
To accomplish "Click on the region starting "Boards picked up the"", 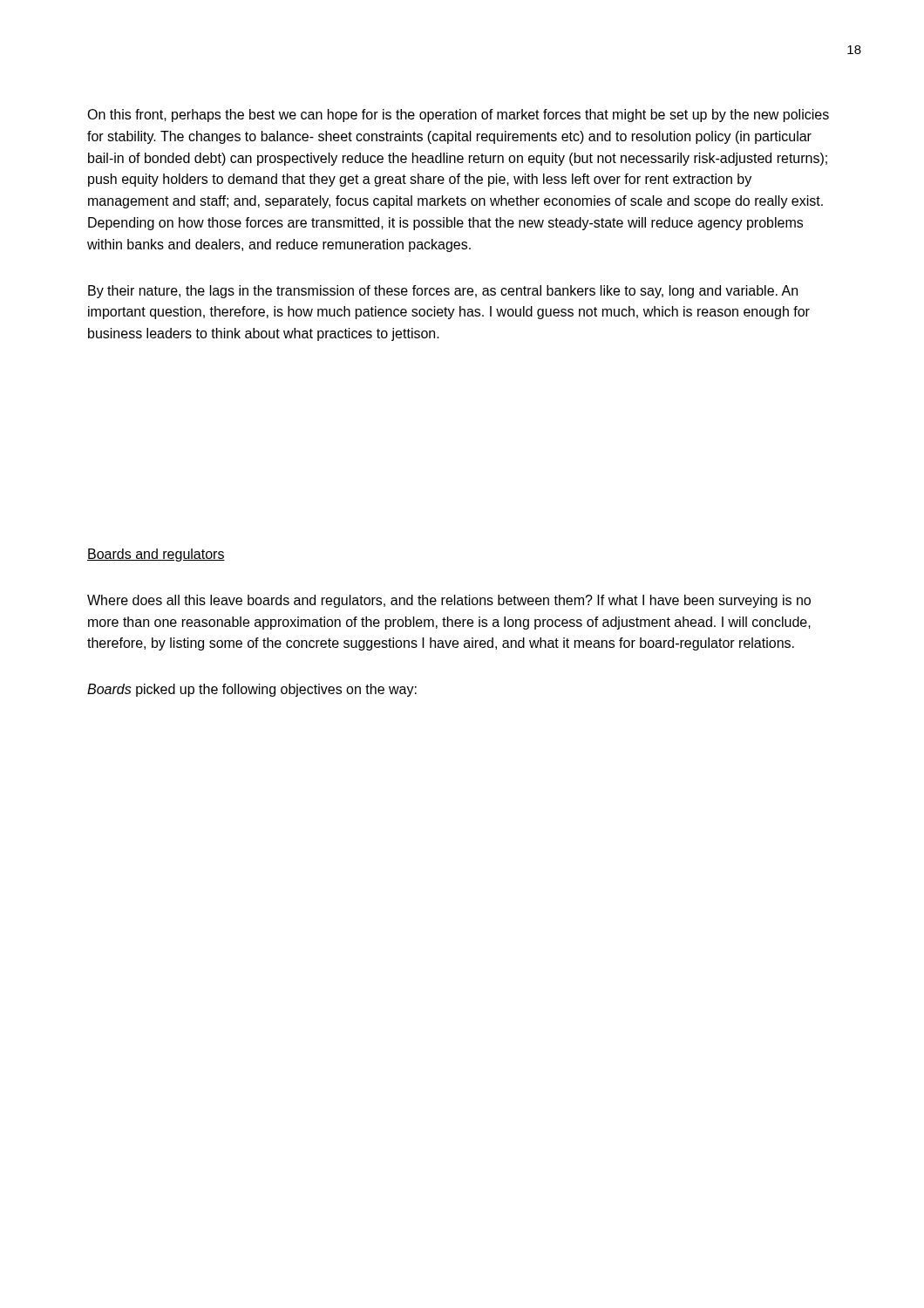I will [252, 689].
